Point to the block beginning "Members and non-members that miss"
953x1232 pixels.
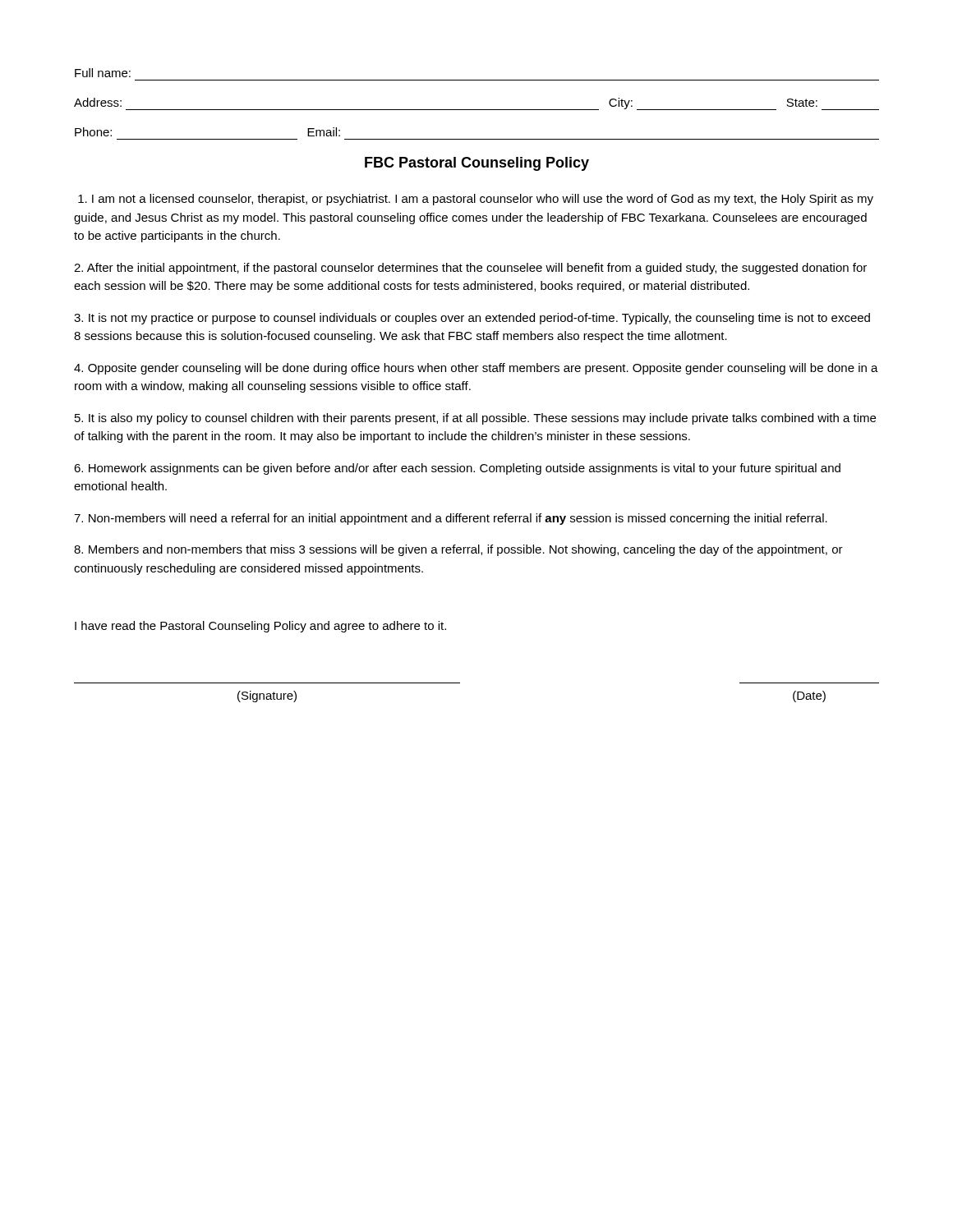coord(458,558)
